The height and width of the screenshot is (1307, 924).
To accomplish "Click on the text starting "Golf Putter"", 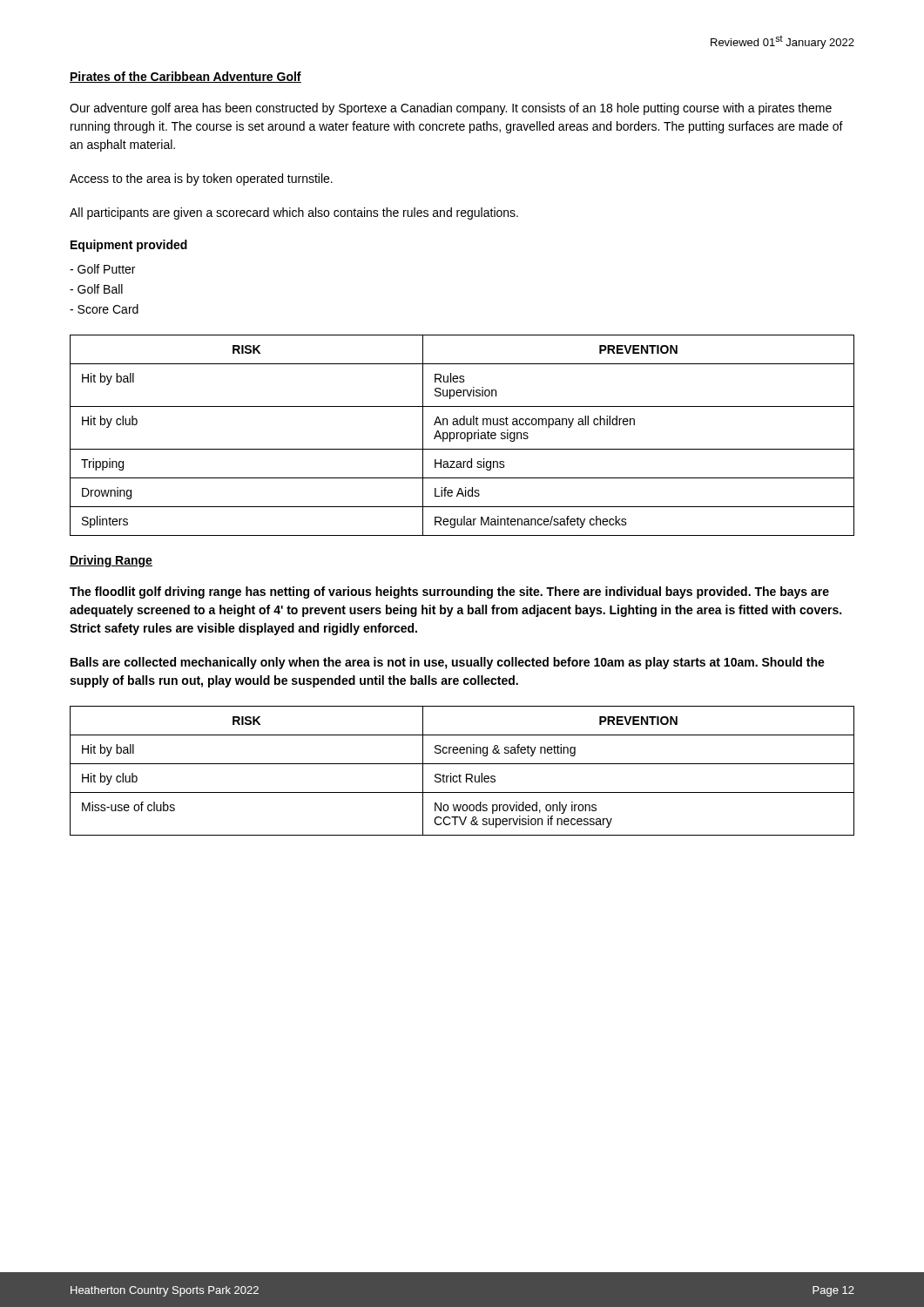I will tap(103, 269).
